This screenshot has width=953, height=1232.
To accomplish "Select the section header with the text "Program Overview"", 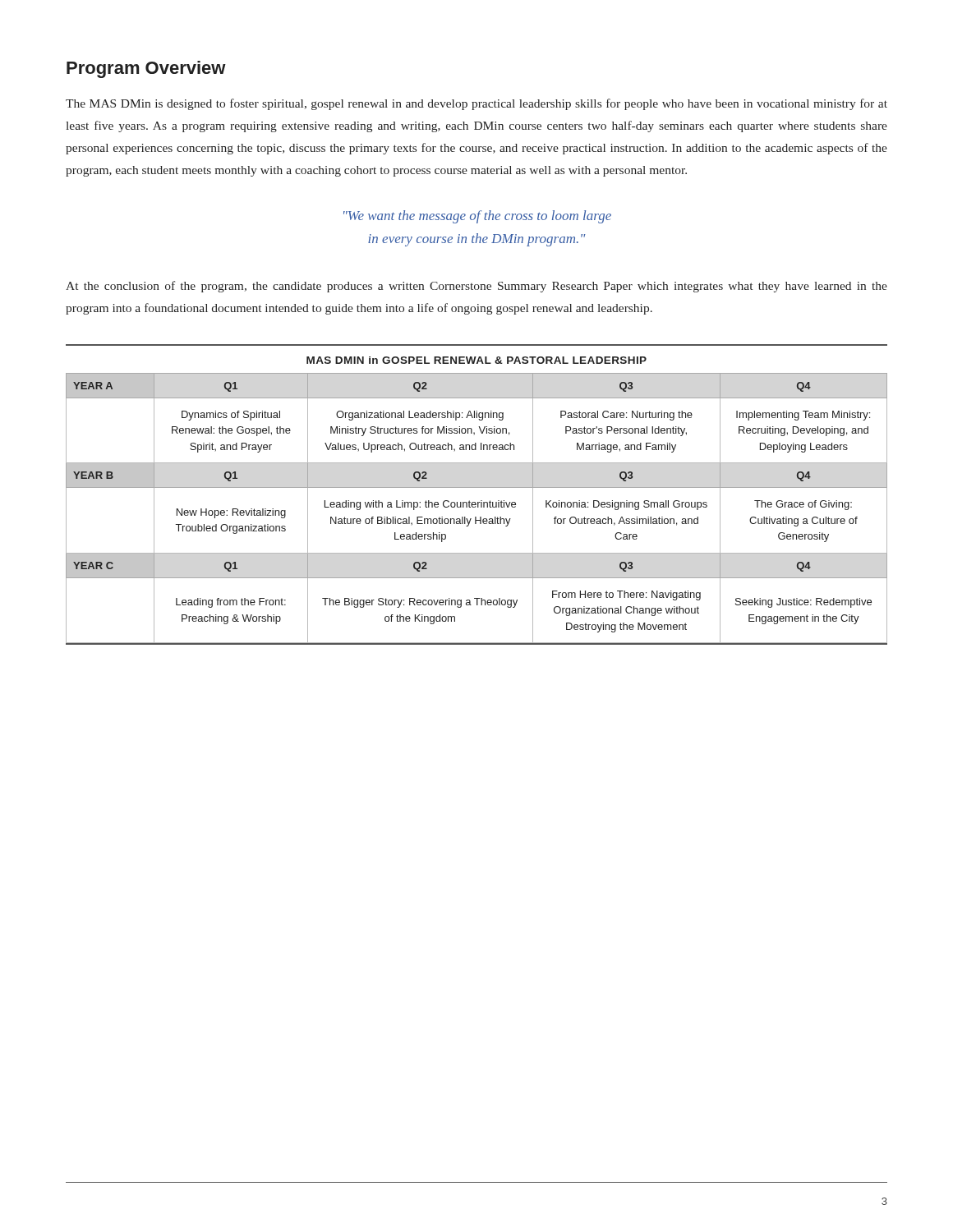I will (x=146, y=68).
